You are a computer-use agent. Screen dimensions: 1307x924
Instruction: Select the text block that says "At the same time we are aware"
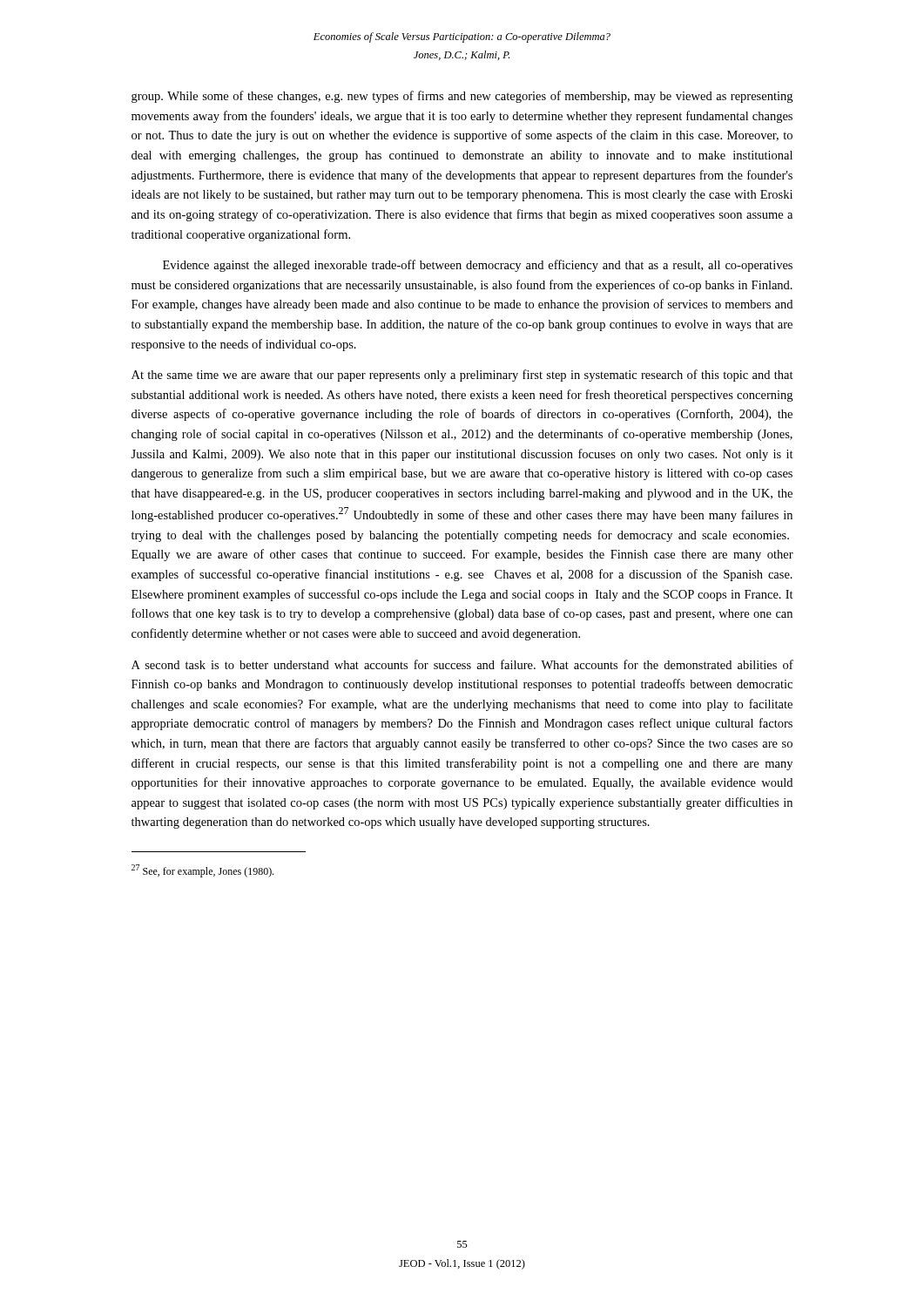click(462, 504)
